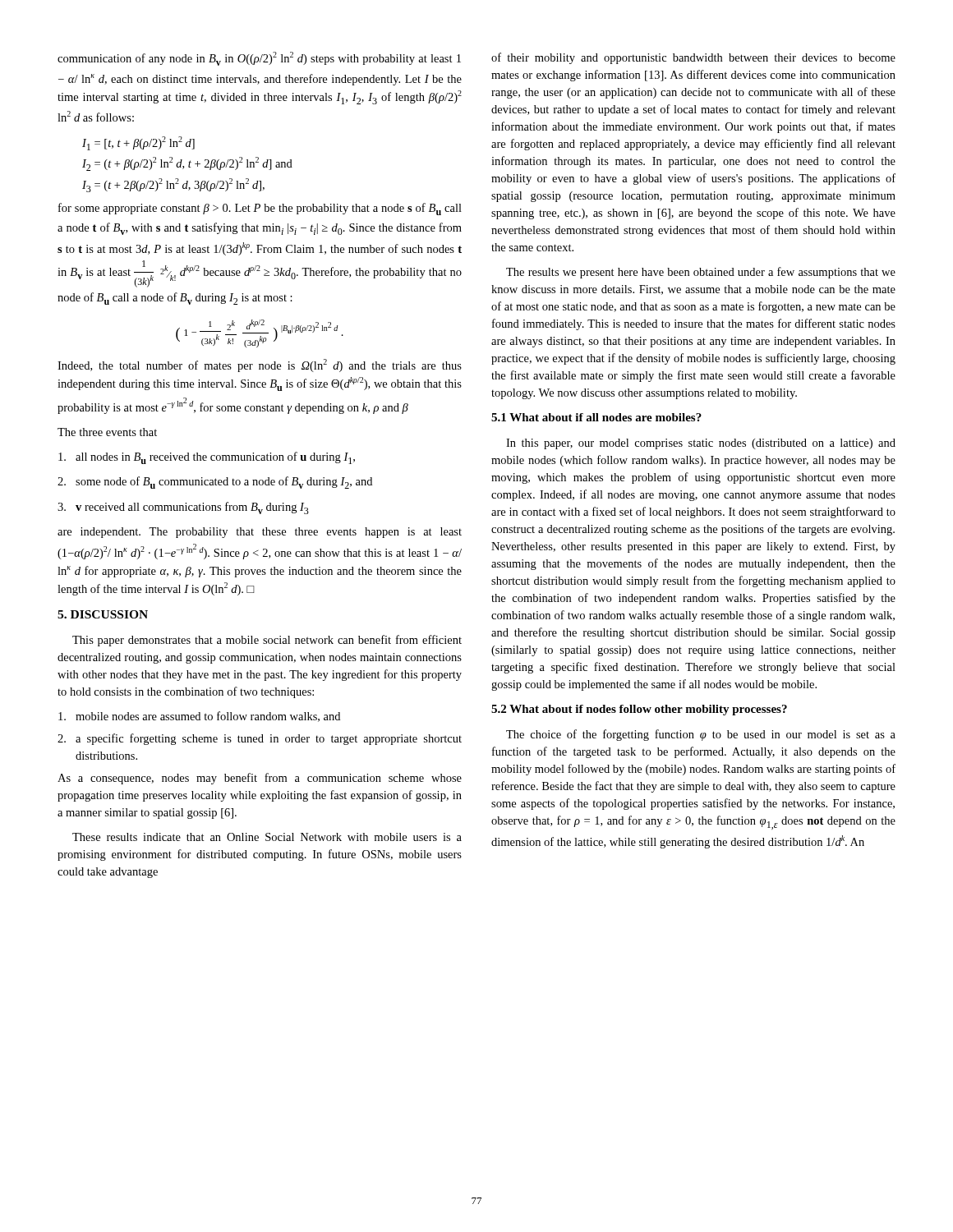The height and width of the screenshot is (1232, 953).
Task: Select the formula containing "I1 = [t,"
Action: coord(272,165)
